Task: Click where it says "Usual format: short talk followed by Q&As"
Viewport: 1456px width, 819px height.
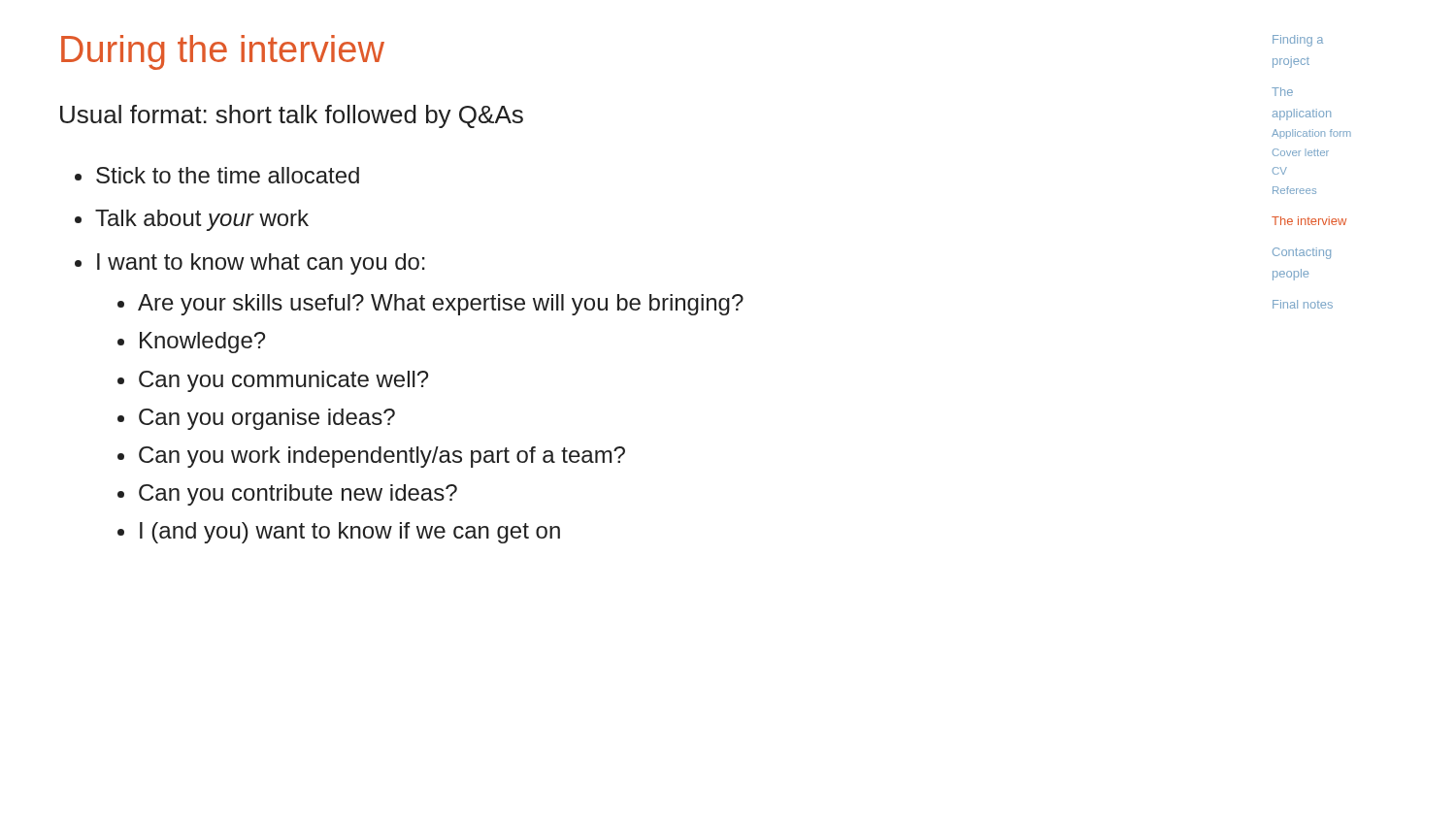Action: 292,116
